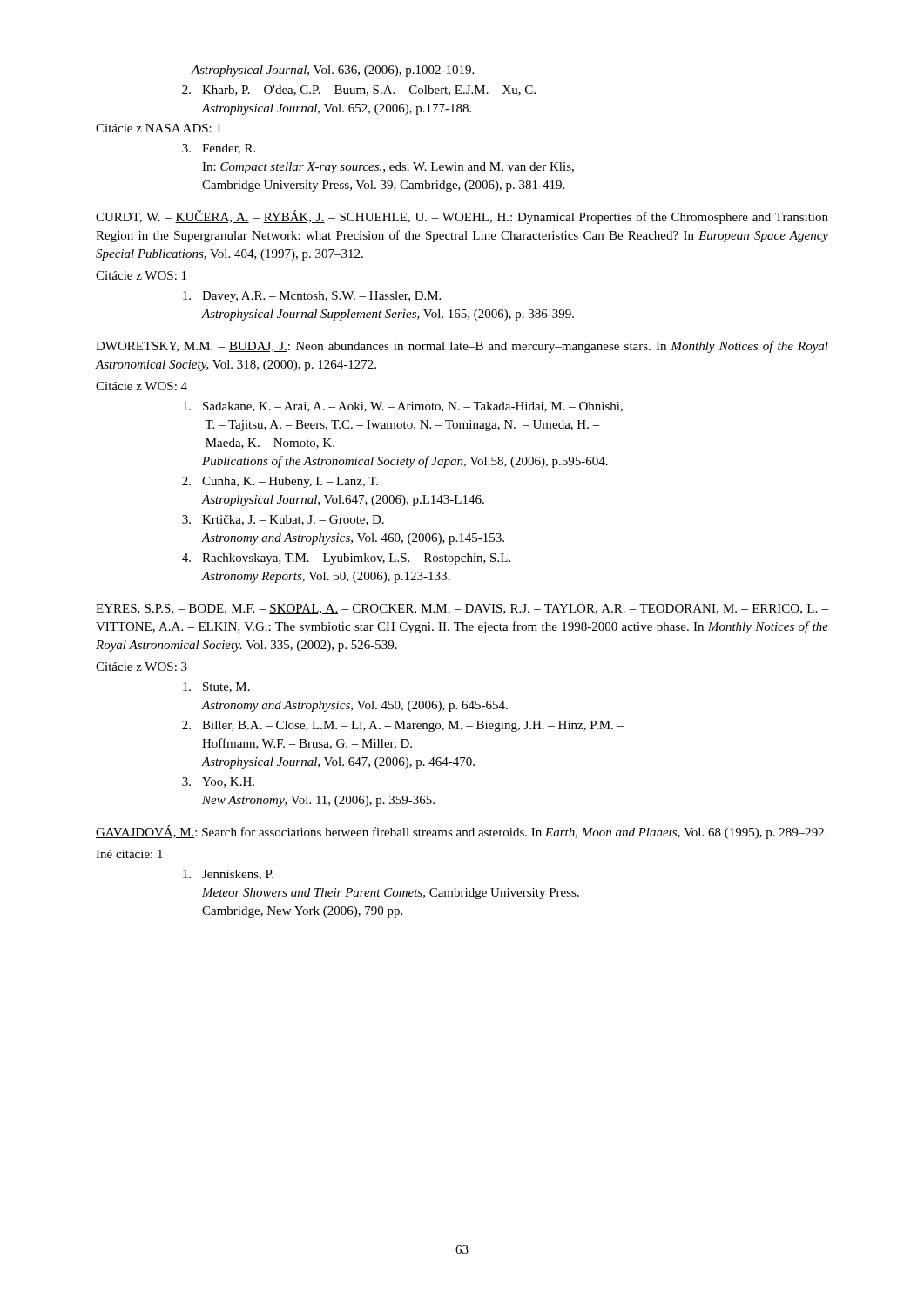Find the region starting "Davey, A.R. –"
Image resolution: width=924 pixels, height=1307 pixels.
click(x=335, y=305)
